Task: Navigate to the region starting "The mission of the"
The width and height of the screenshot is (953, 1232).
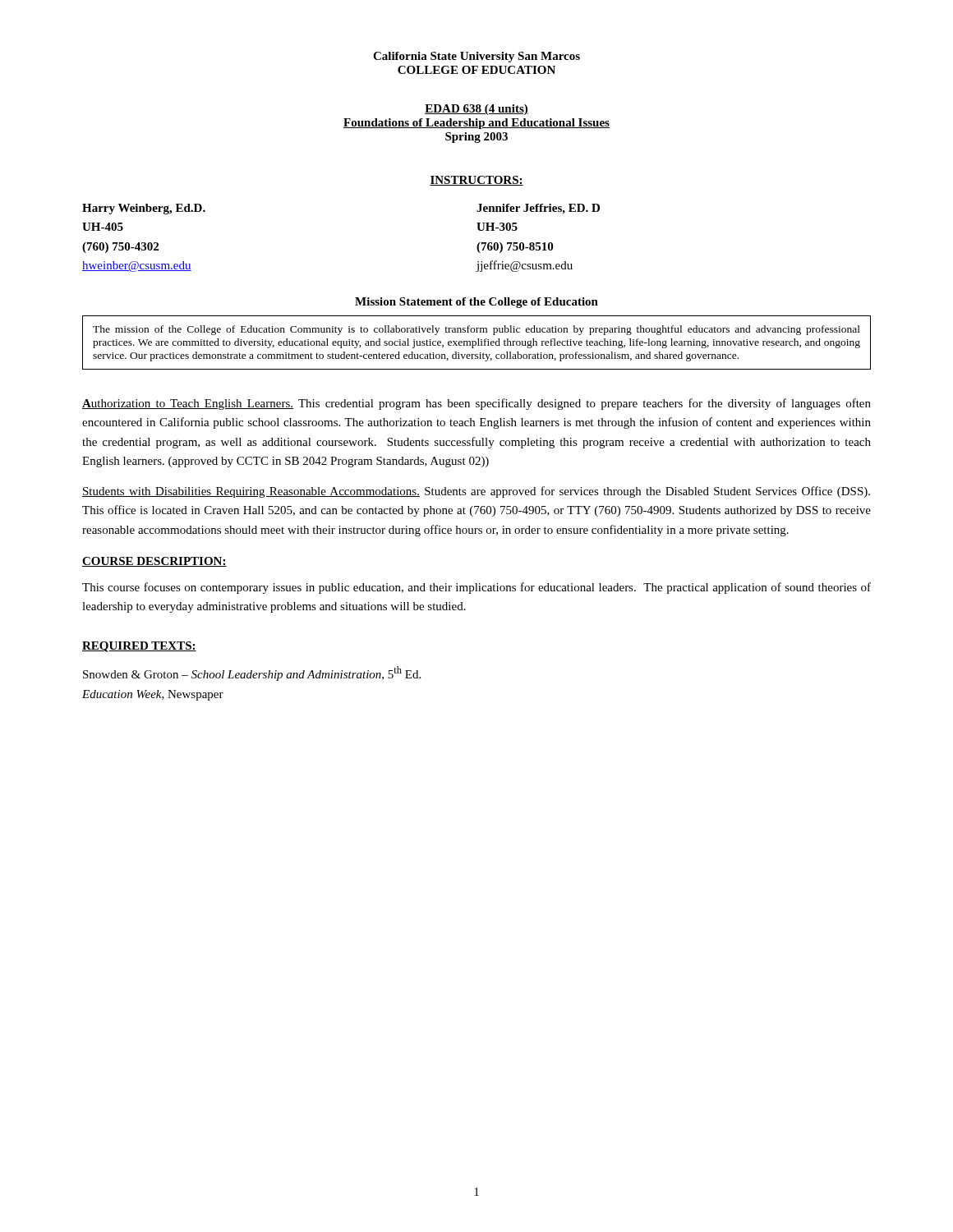Action: tap(476, 342)
